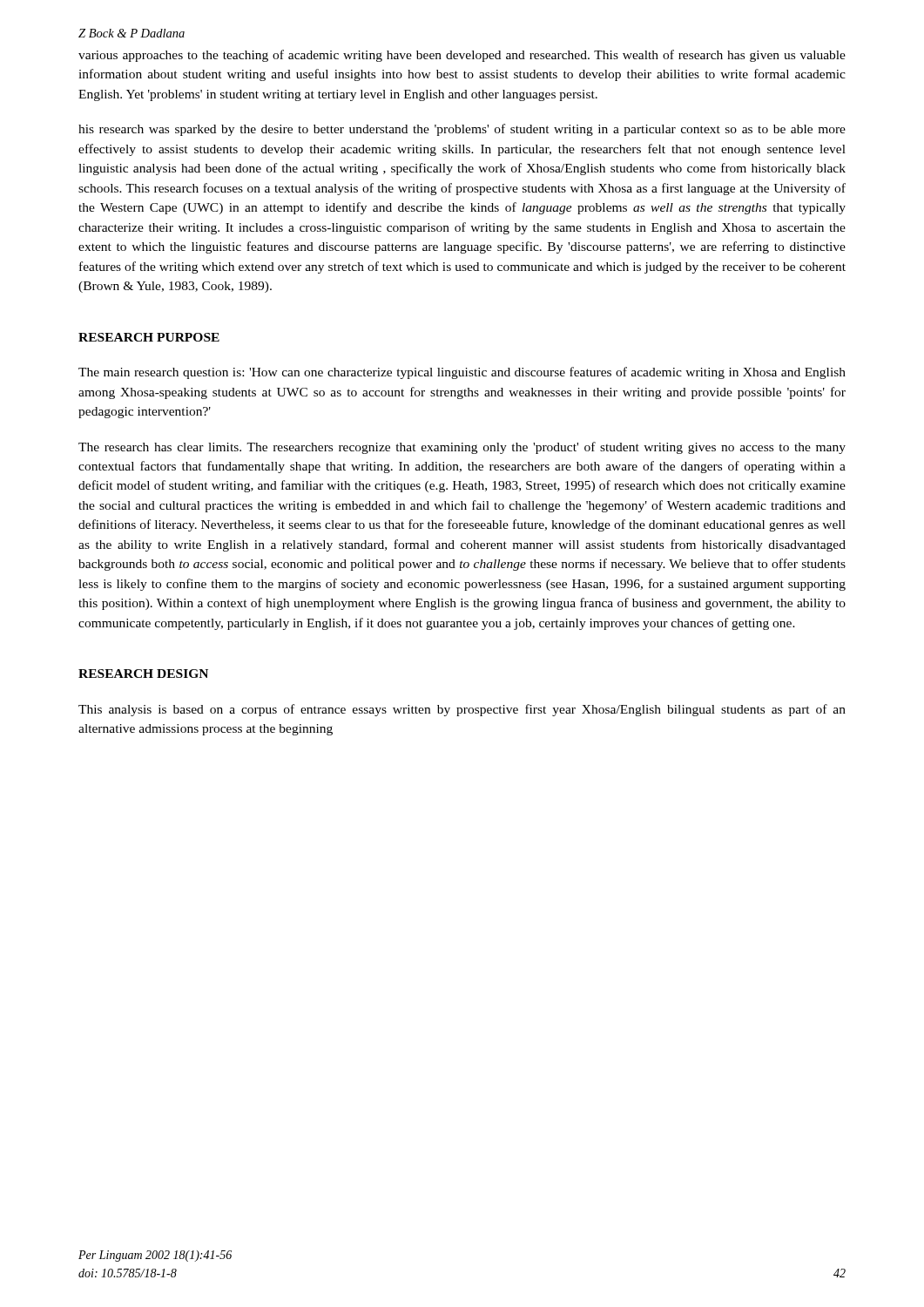Click on the text starting "This analysis is based on a corpus"
924x1307 pixels.
click(x=462, y=718)
